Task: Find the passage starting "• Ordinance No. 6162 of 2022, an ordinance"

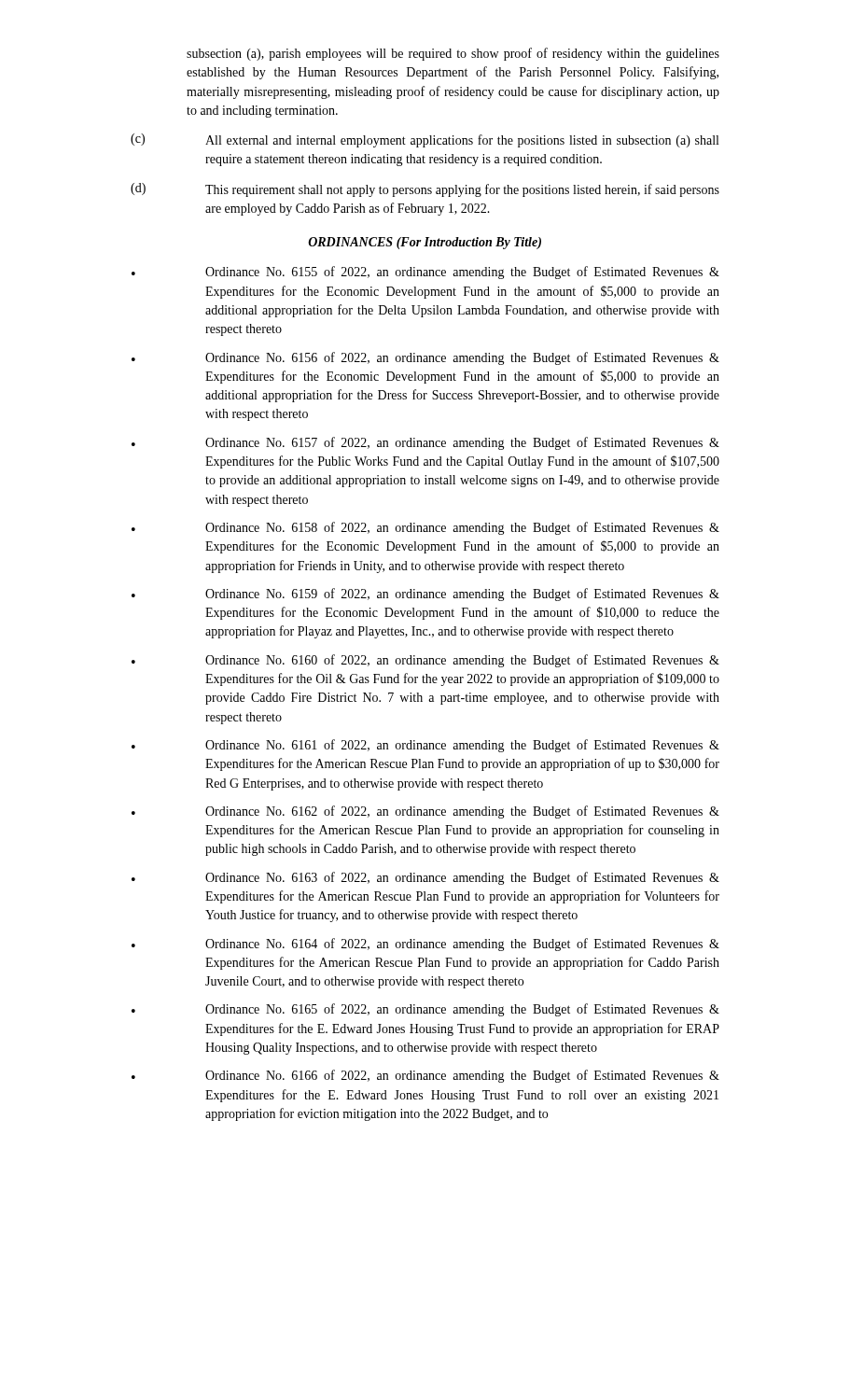Action: pyautogui.click(x=397, y=831)
